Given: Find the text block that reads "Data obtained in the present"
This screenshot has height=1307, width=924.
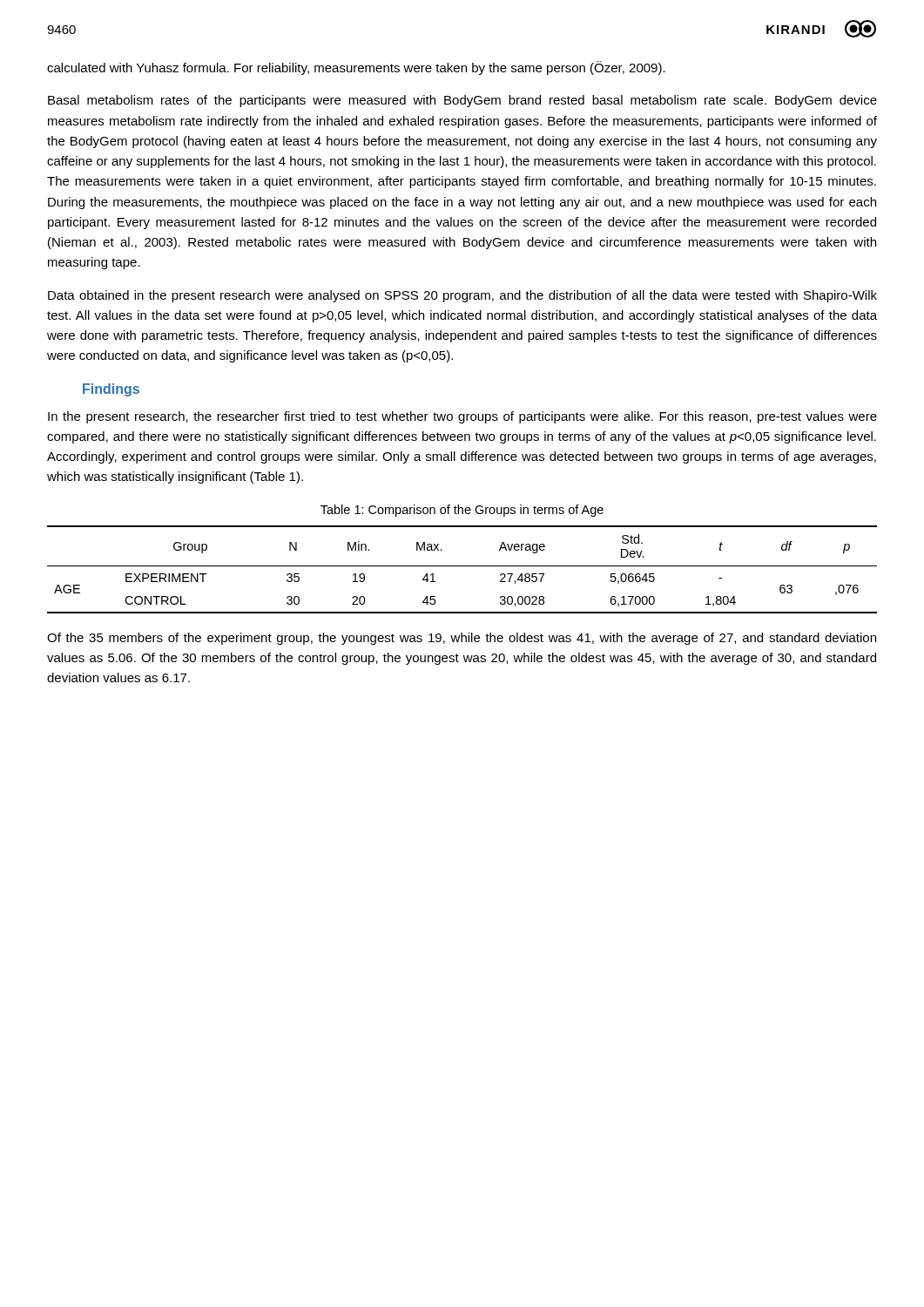Looking at the screenshot, I should (462, 325).
